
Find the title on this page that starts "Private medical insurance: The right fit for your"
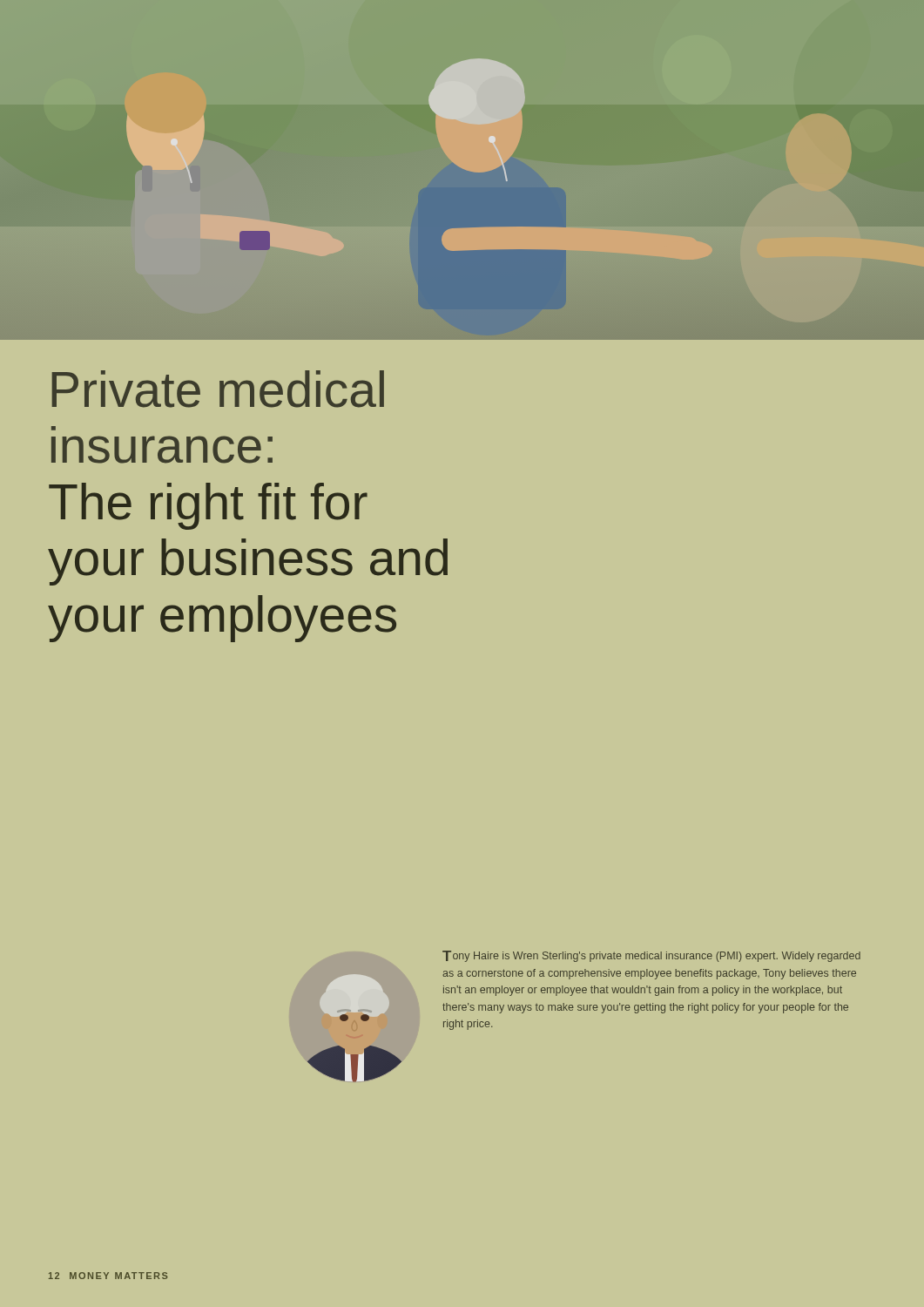tap(353, 502)
